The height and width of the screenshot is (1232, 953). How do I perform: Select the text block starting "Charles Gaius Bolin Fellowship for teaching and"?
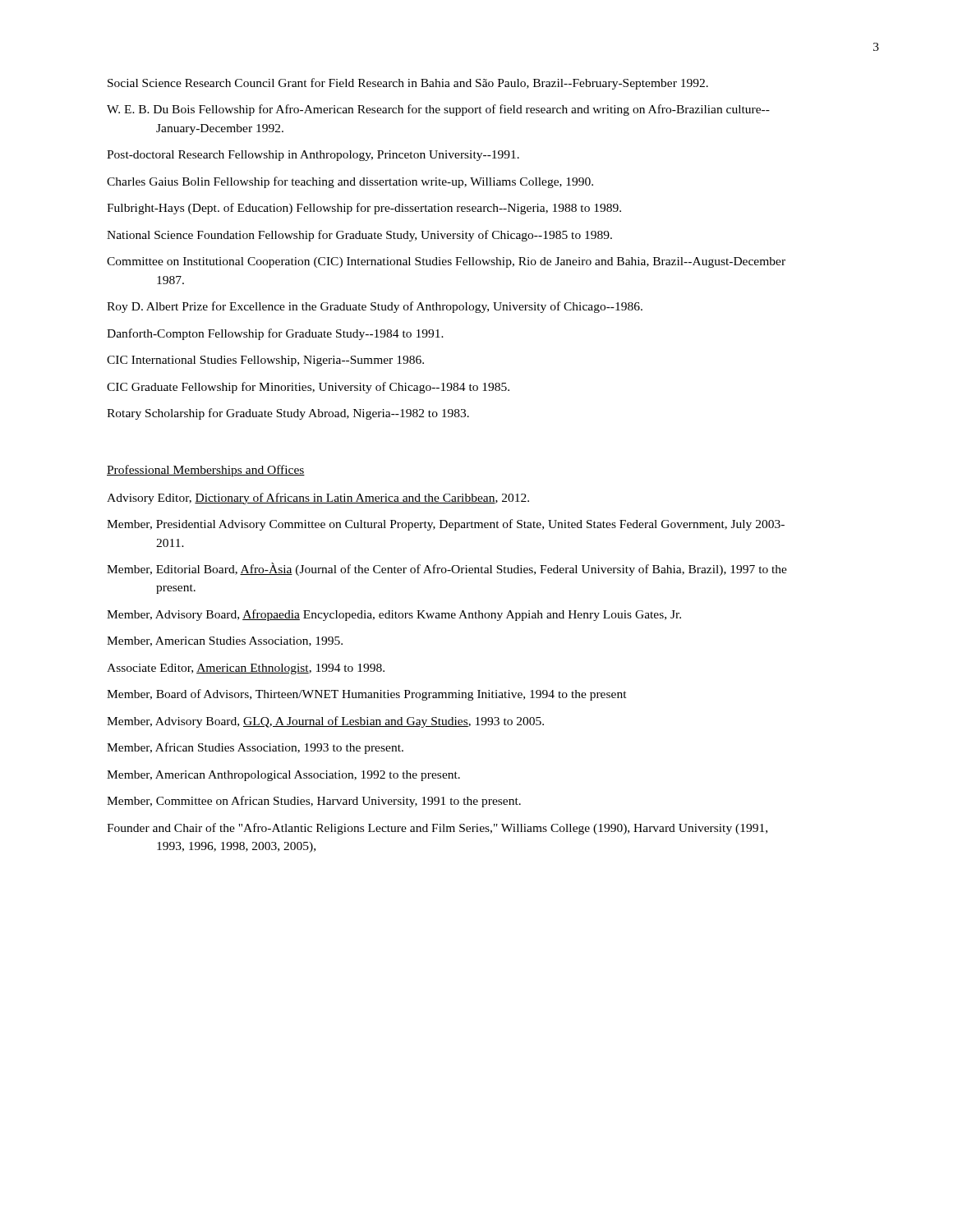[x=350, y=181]
